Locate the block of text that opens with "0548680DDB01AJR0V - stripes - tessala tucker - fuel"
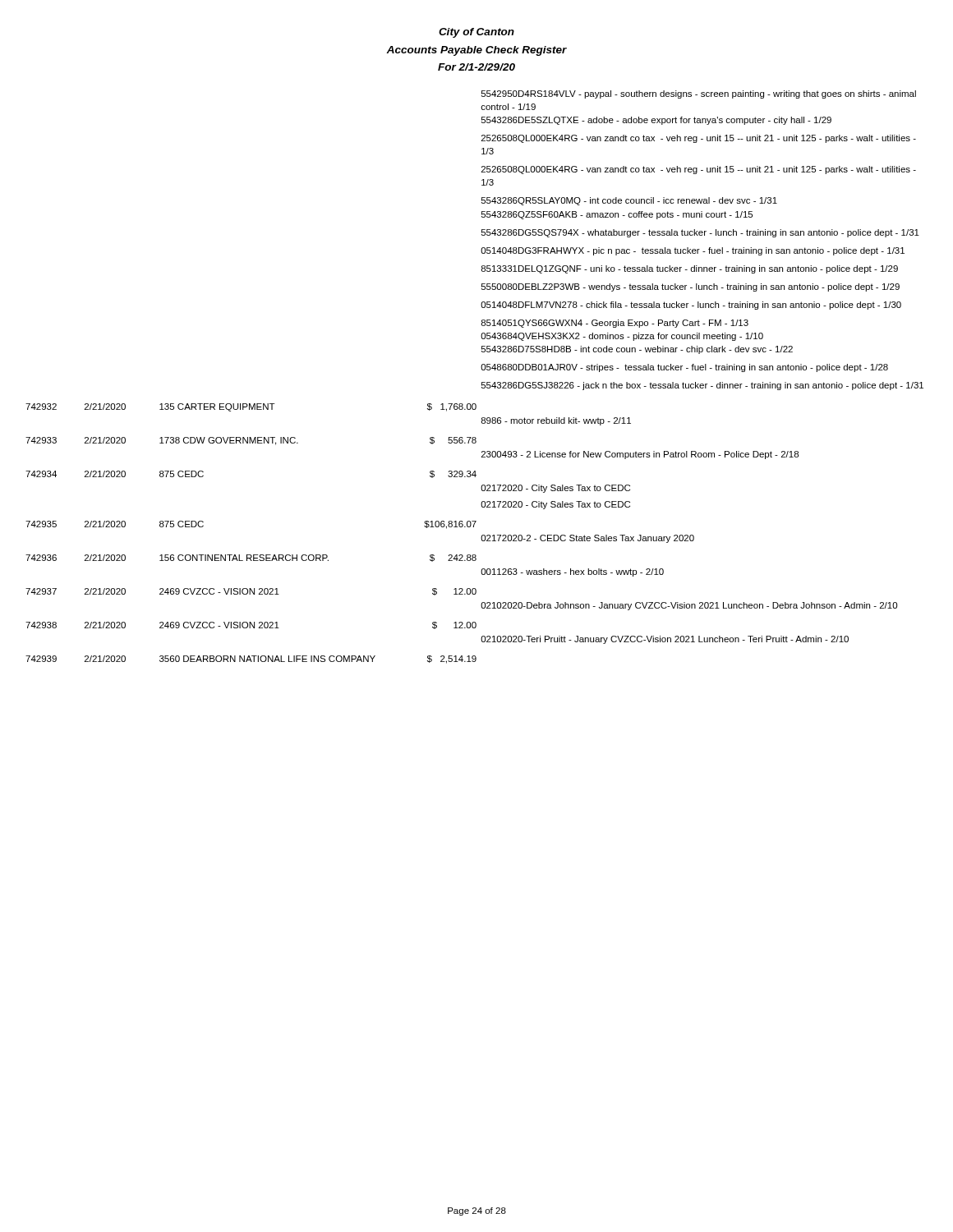 [685, 367]
